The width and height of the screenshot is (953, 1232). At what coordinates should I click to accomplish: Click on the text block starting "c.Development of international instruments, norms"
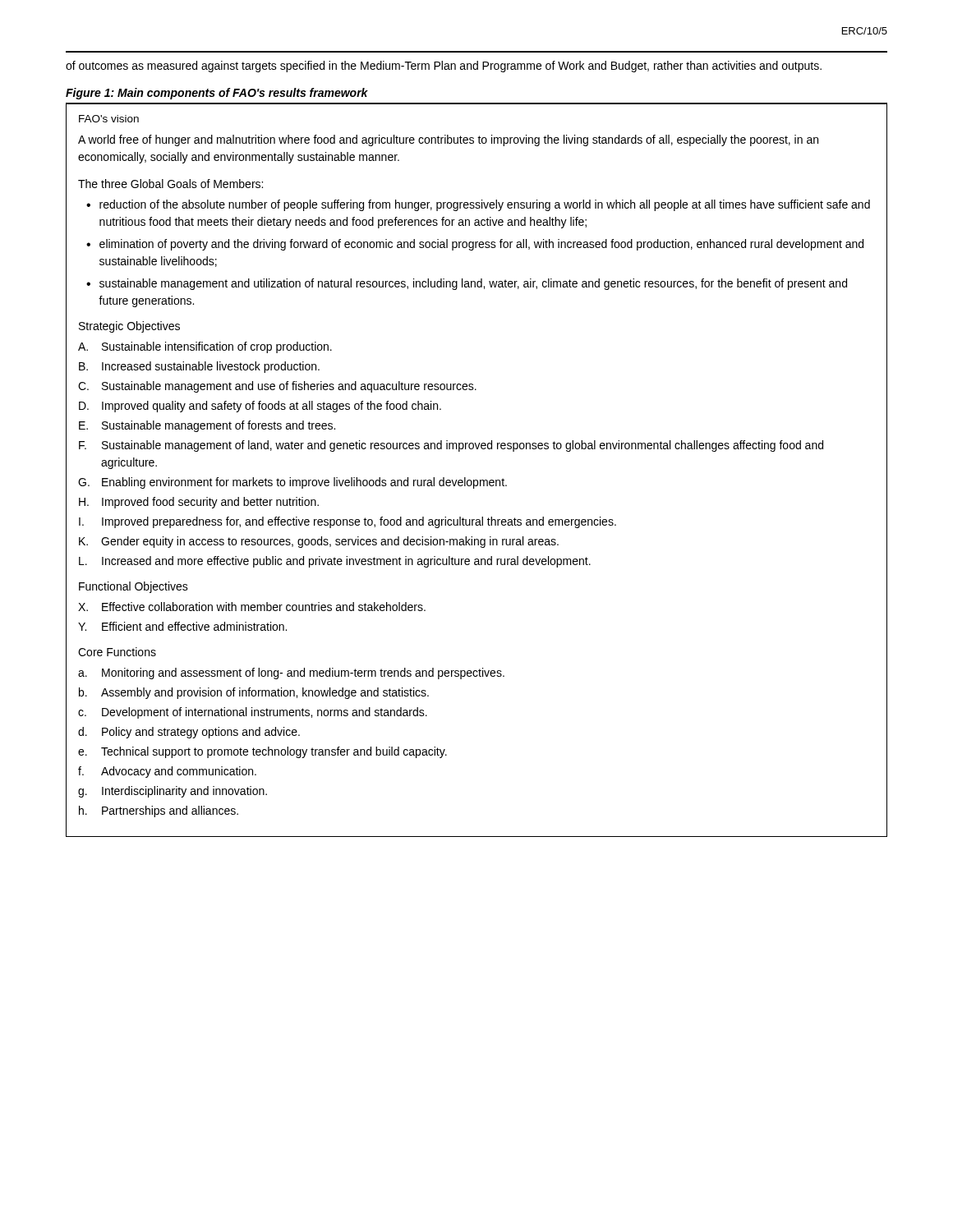pos(253,713)
